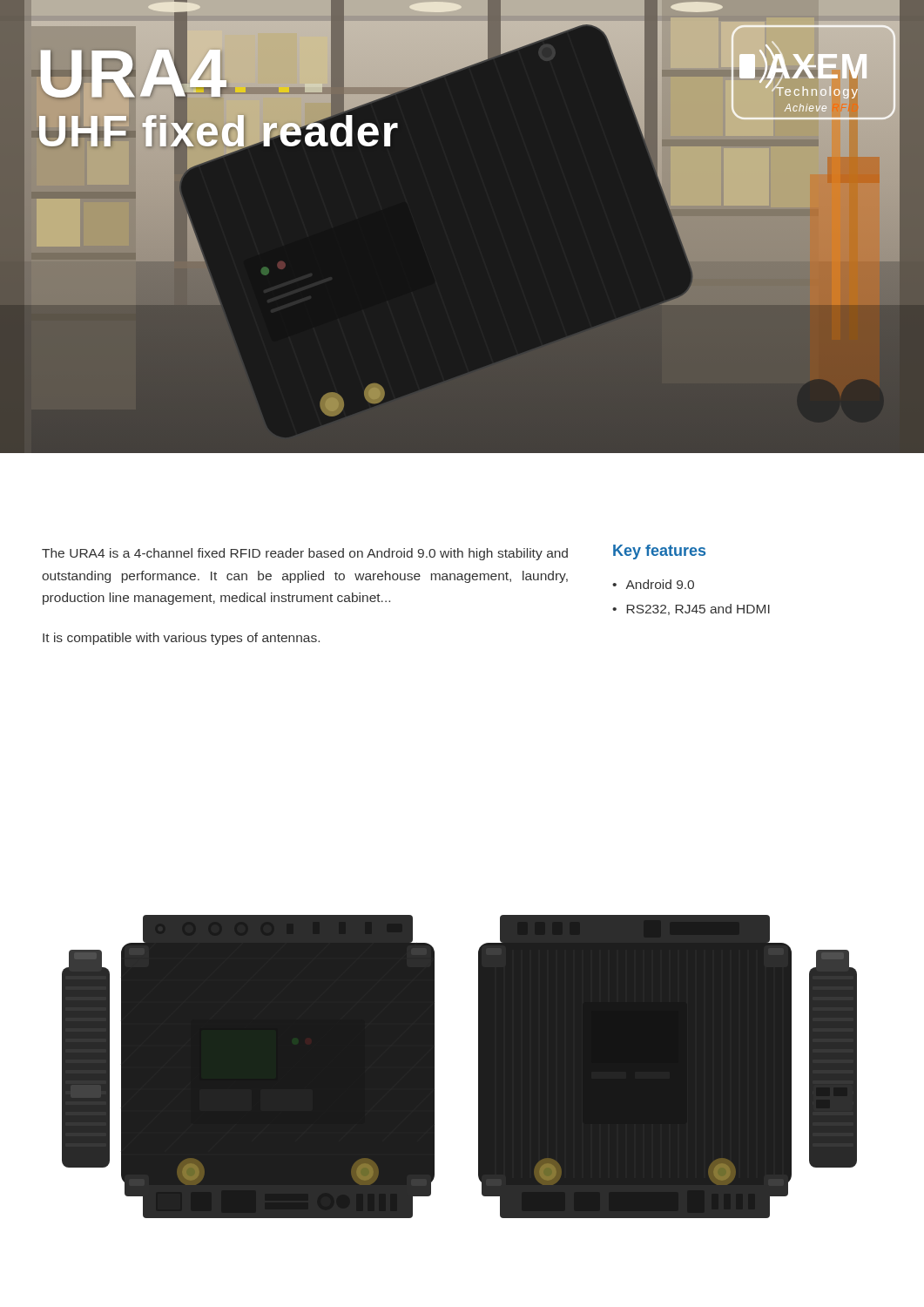Point to the element starting "It is compatible with various types"

181,637
